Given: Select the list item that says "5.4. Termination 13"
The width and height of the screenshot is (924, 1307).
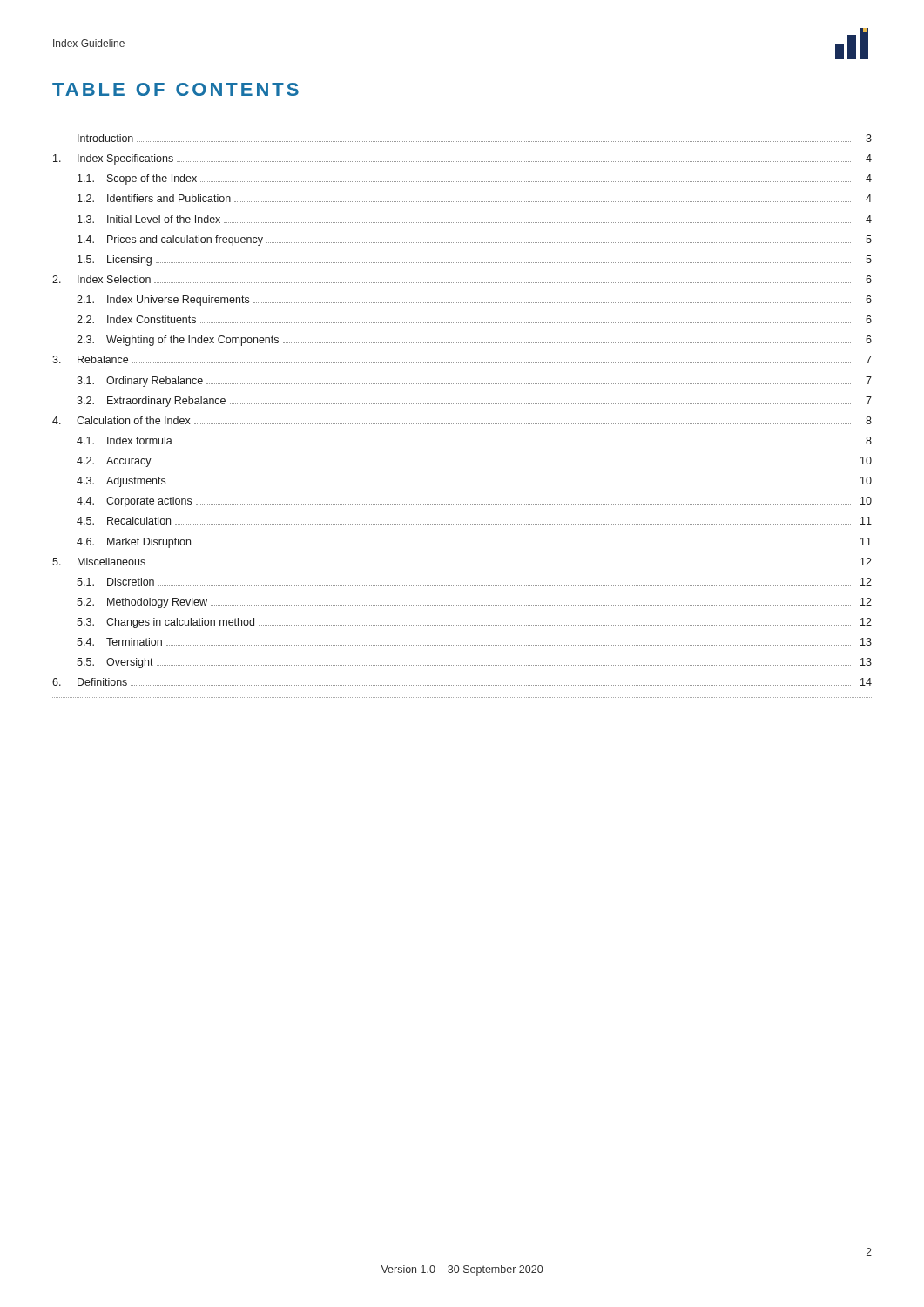Looking at the screenshot, I should (474, 643).
